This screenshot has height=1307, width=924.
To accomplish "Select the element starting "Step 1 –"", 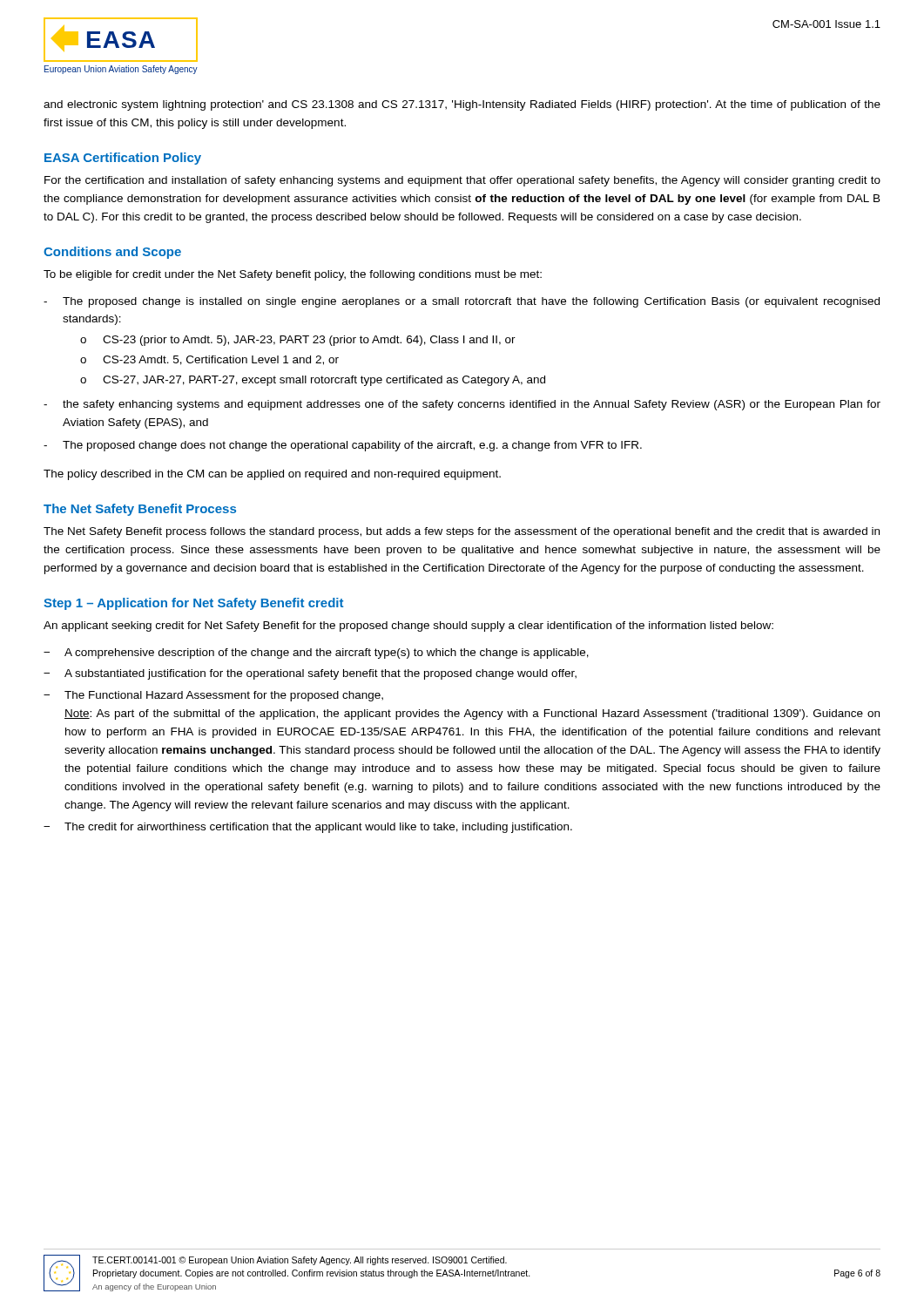I will pyautogui.click(x=194, y=602).
